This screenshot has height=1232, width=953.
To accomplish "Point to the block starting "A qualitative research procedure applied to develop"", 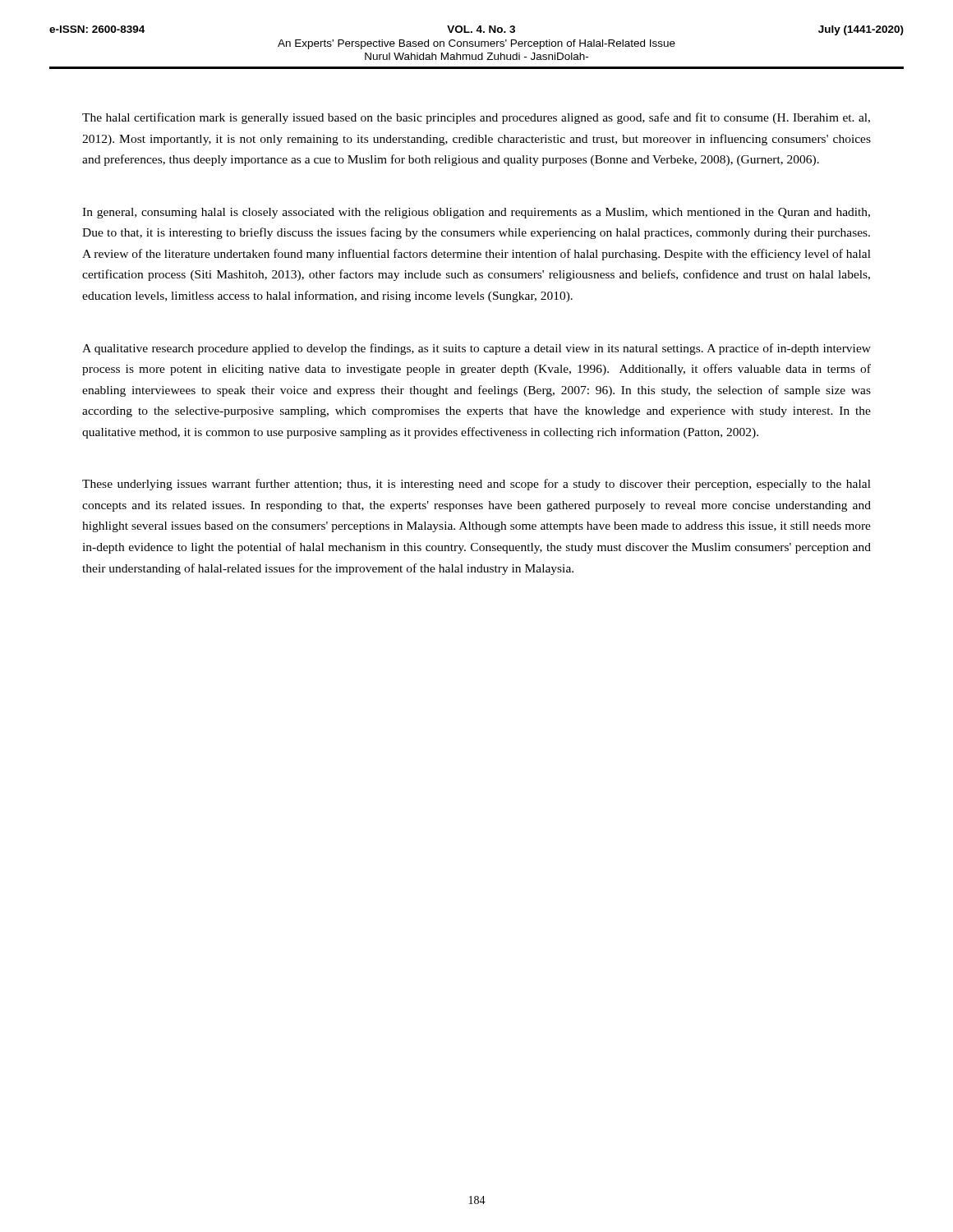I will pyautogui.click(x=476, y=389).
